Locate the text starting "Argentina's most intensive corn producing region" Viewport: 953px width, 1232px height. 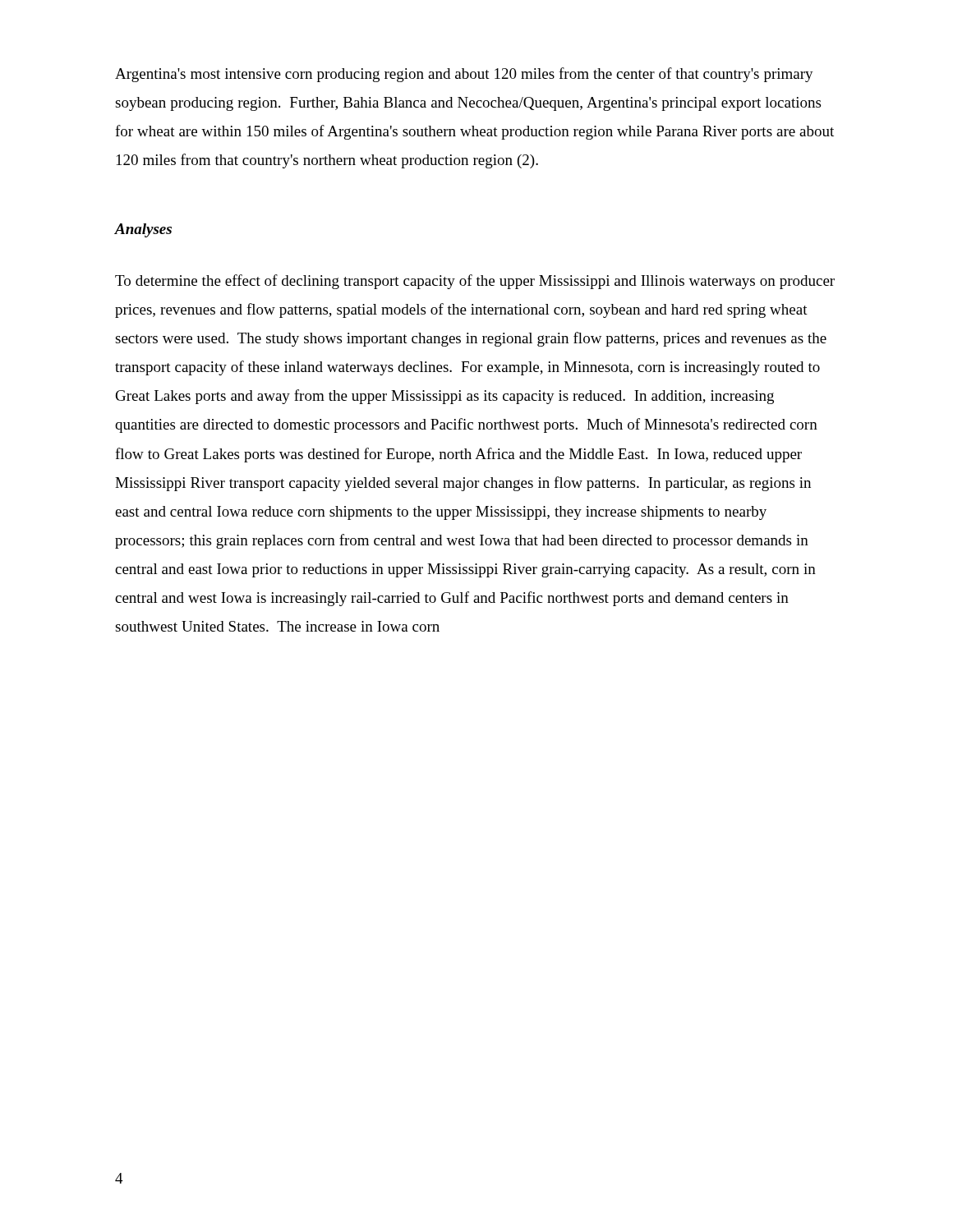point(476,117)
